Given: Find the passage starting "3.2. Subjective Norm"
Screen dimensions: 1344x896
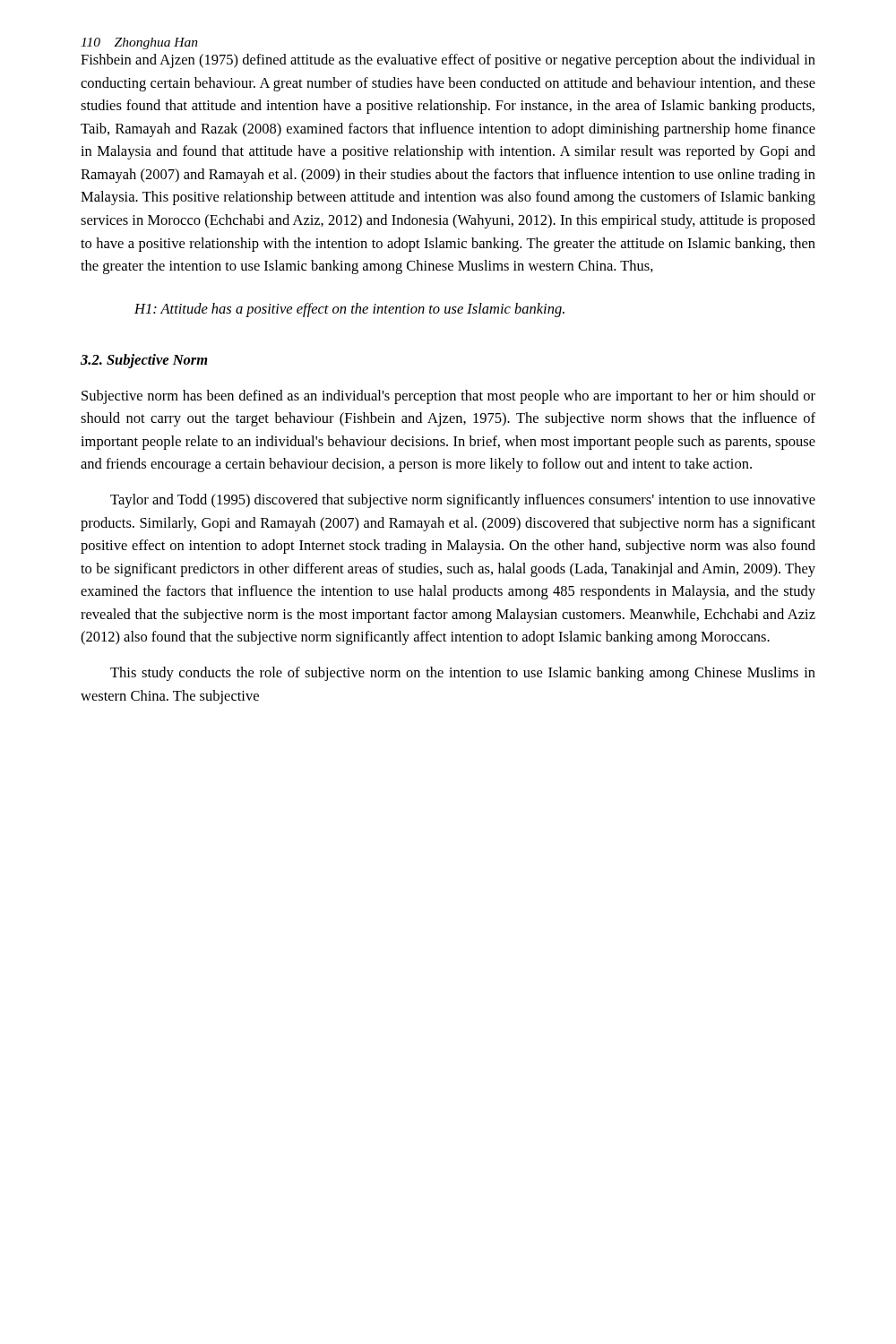Looking at the screenshot, I should click(144, 360).
